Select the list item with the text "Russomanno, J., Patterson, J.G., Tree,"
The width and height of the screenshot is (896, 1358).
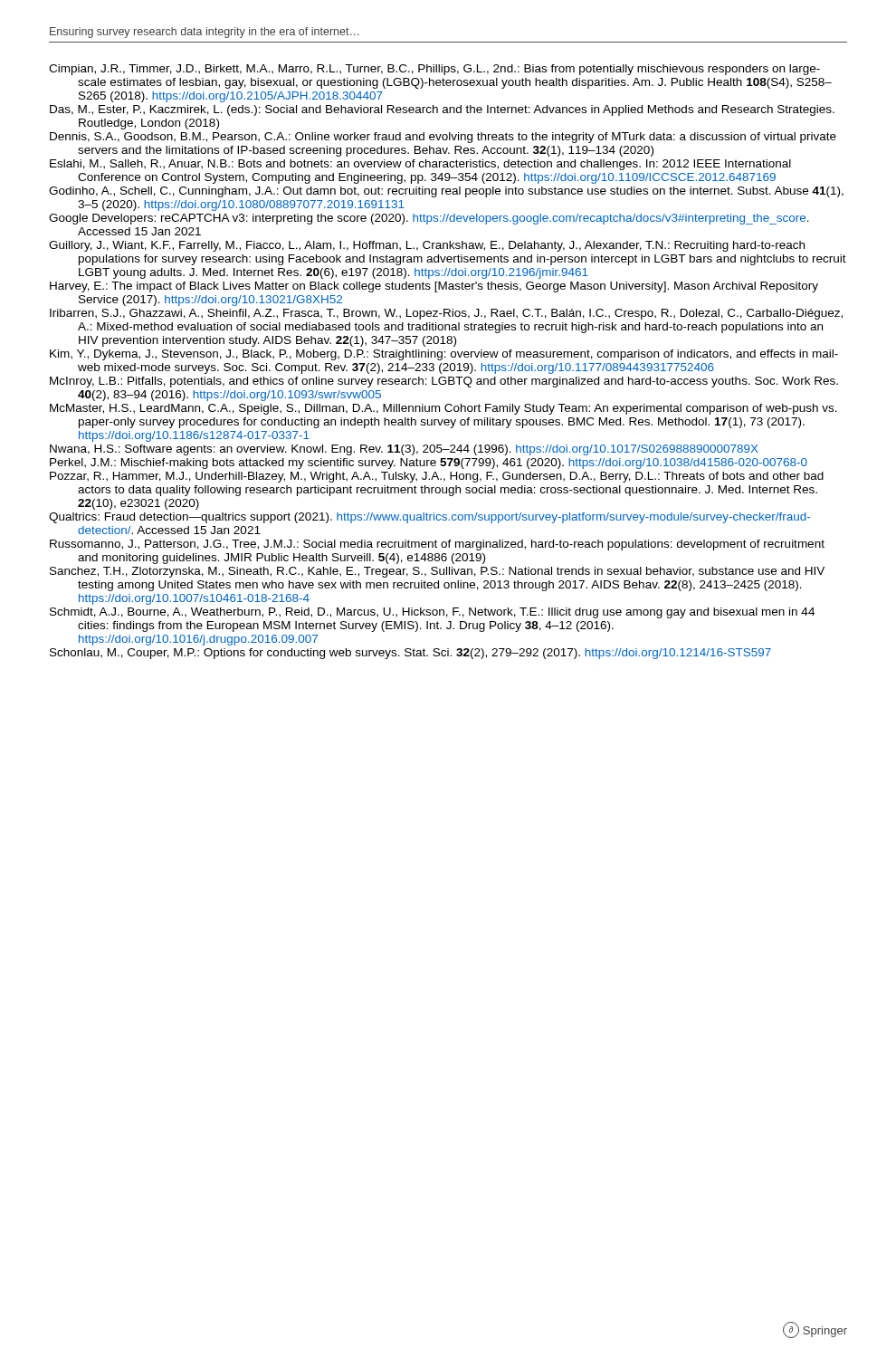[x=437, y=550]
